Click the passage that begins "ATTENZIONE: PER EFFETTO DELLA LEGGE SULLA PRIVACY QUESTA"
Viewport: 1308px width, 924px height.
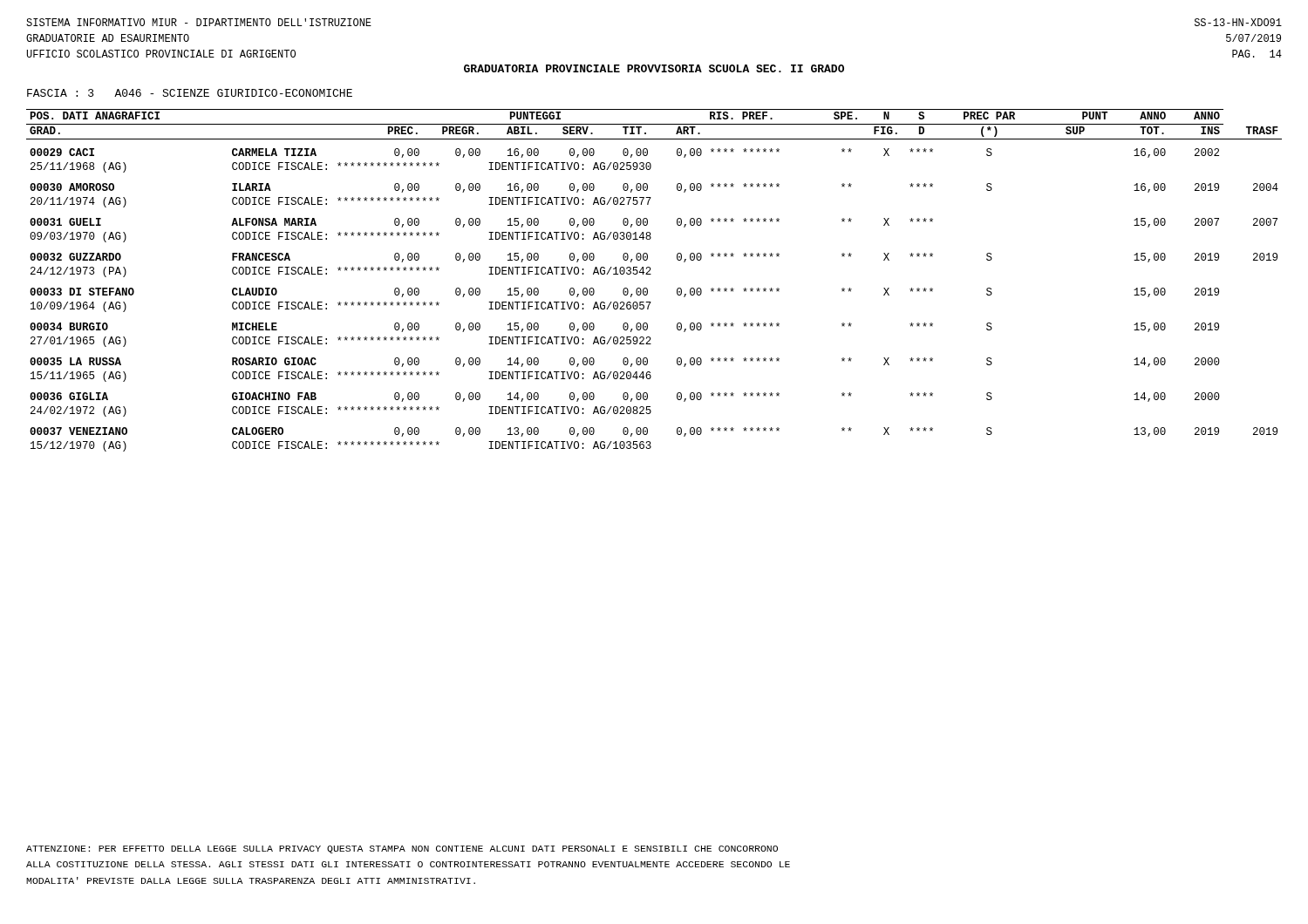coord(408,864)
